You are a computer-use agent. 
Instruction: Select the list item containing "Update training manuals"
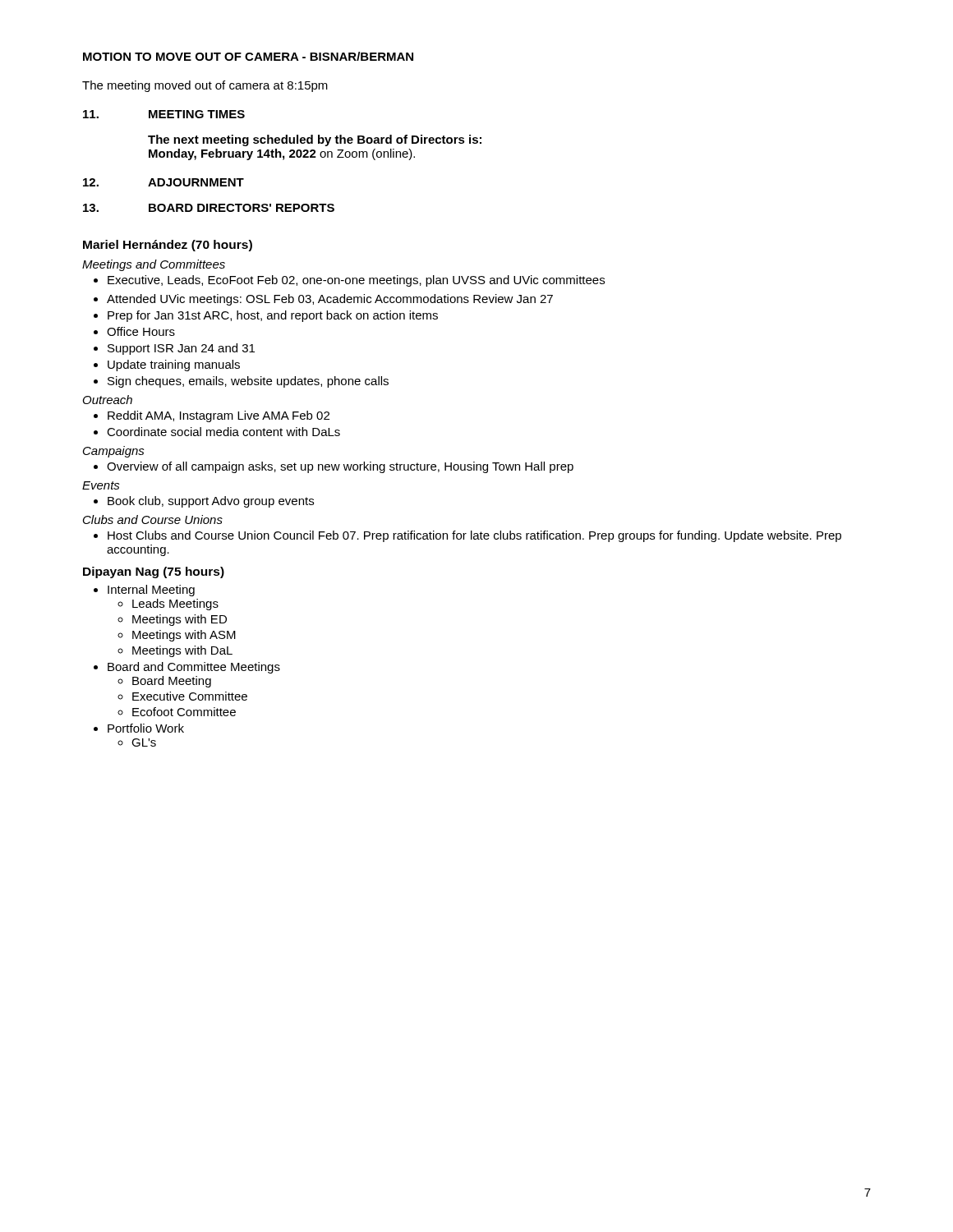pos(167,365)
